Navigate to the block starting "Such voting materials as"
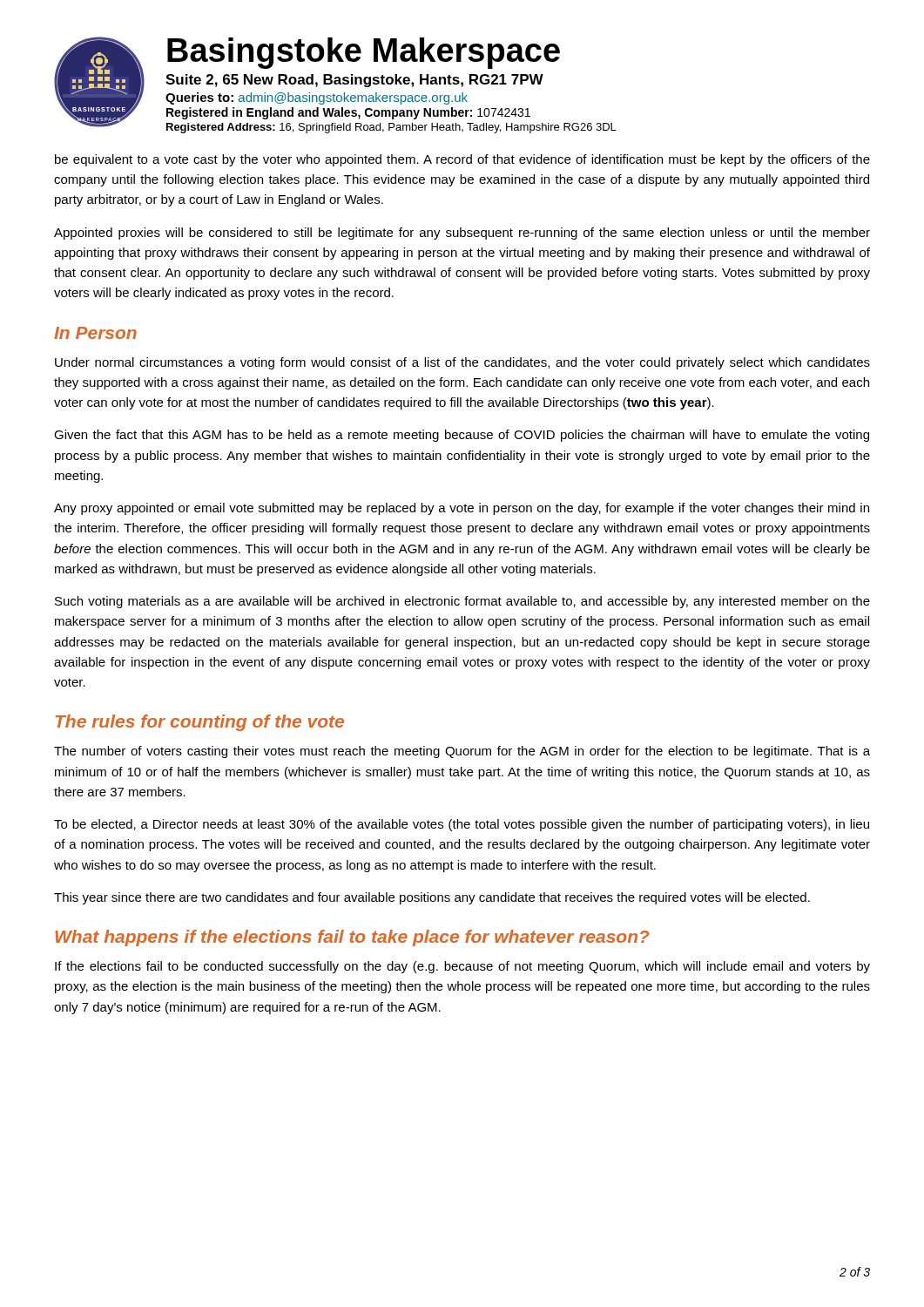The image size is (924, 1307). pyautogui.click(x=462, y=641)
